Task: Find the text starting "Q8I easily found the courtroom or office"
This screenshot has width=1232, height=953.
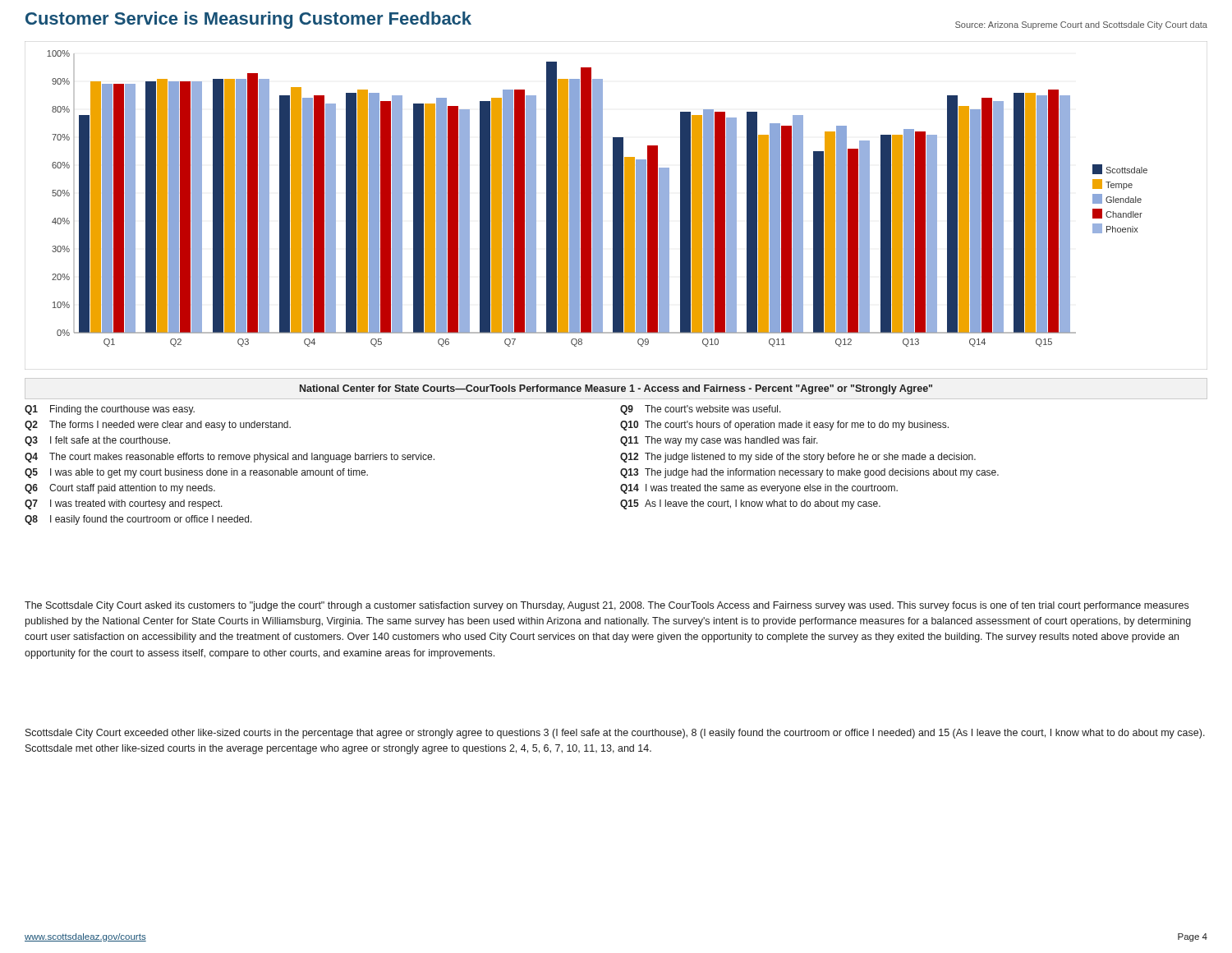Action: click(138, 520)
